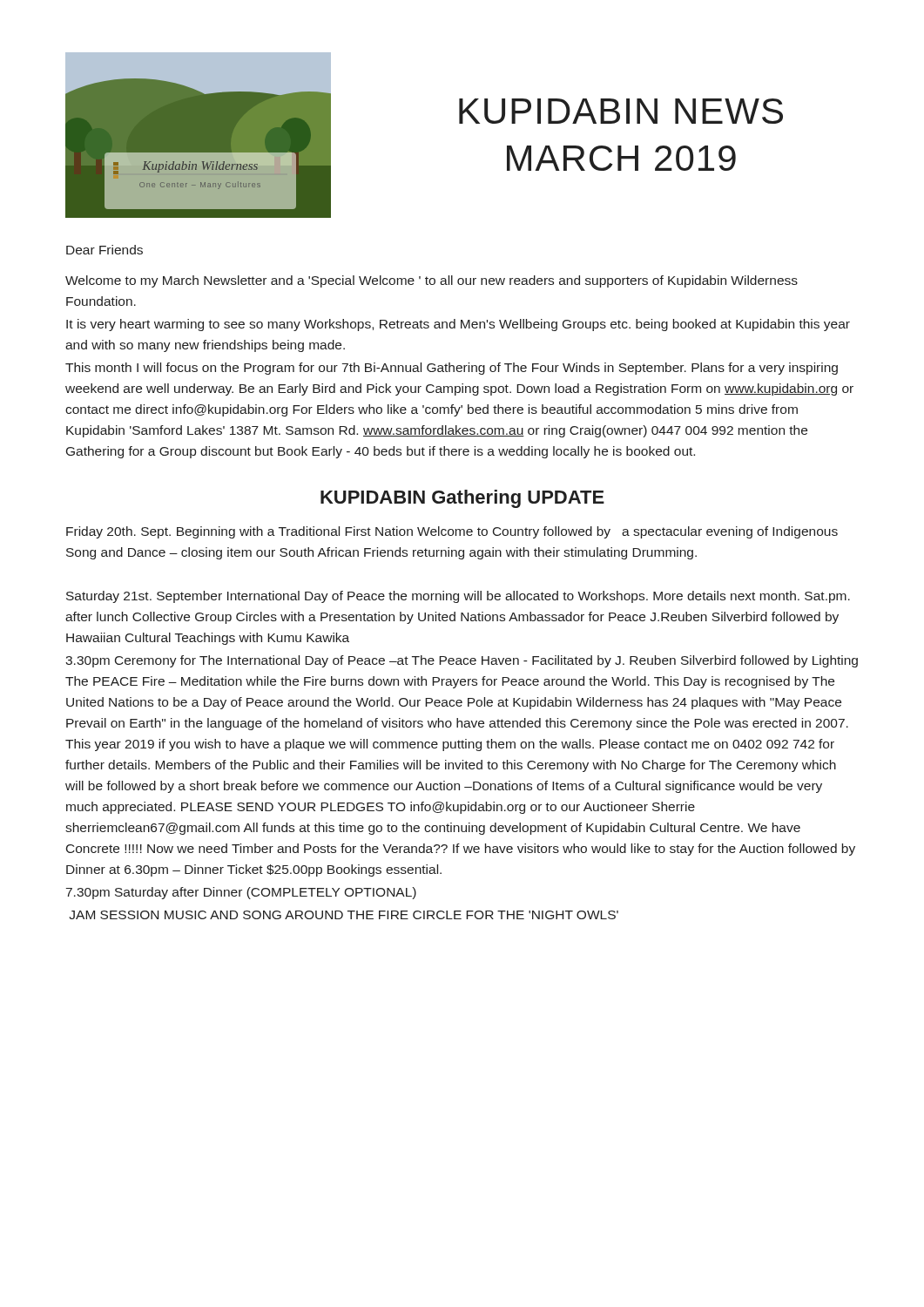924x1307 pixels.
Task: Locate the text block containing "Welcome to my March Newsletter and a"
Action: point(462,366)
